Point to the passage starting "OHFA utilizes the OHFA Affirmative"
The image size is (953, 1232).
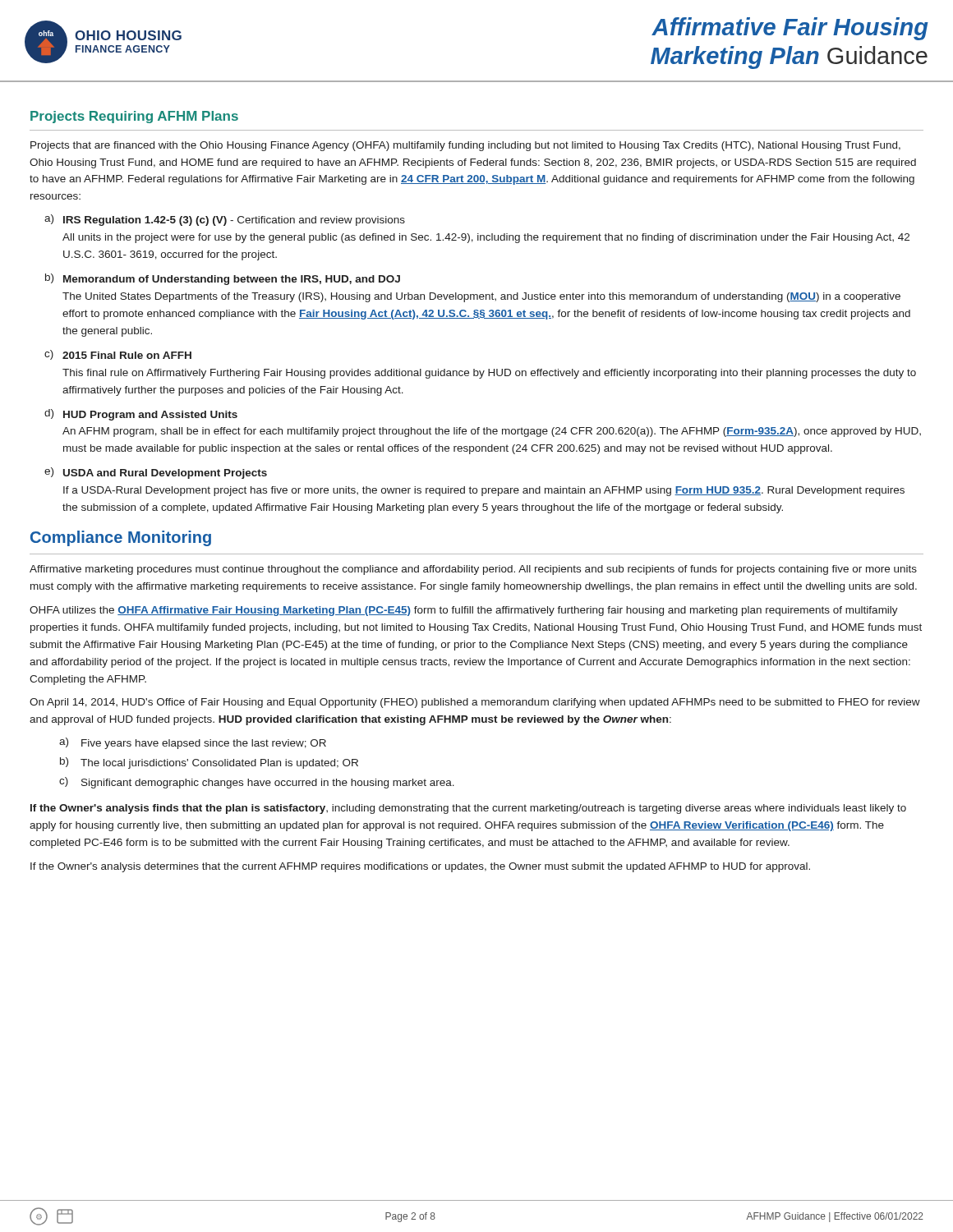(476, 644)
